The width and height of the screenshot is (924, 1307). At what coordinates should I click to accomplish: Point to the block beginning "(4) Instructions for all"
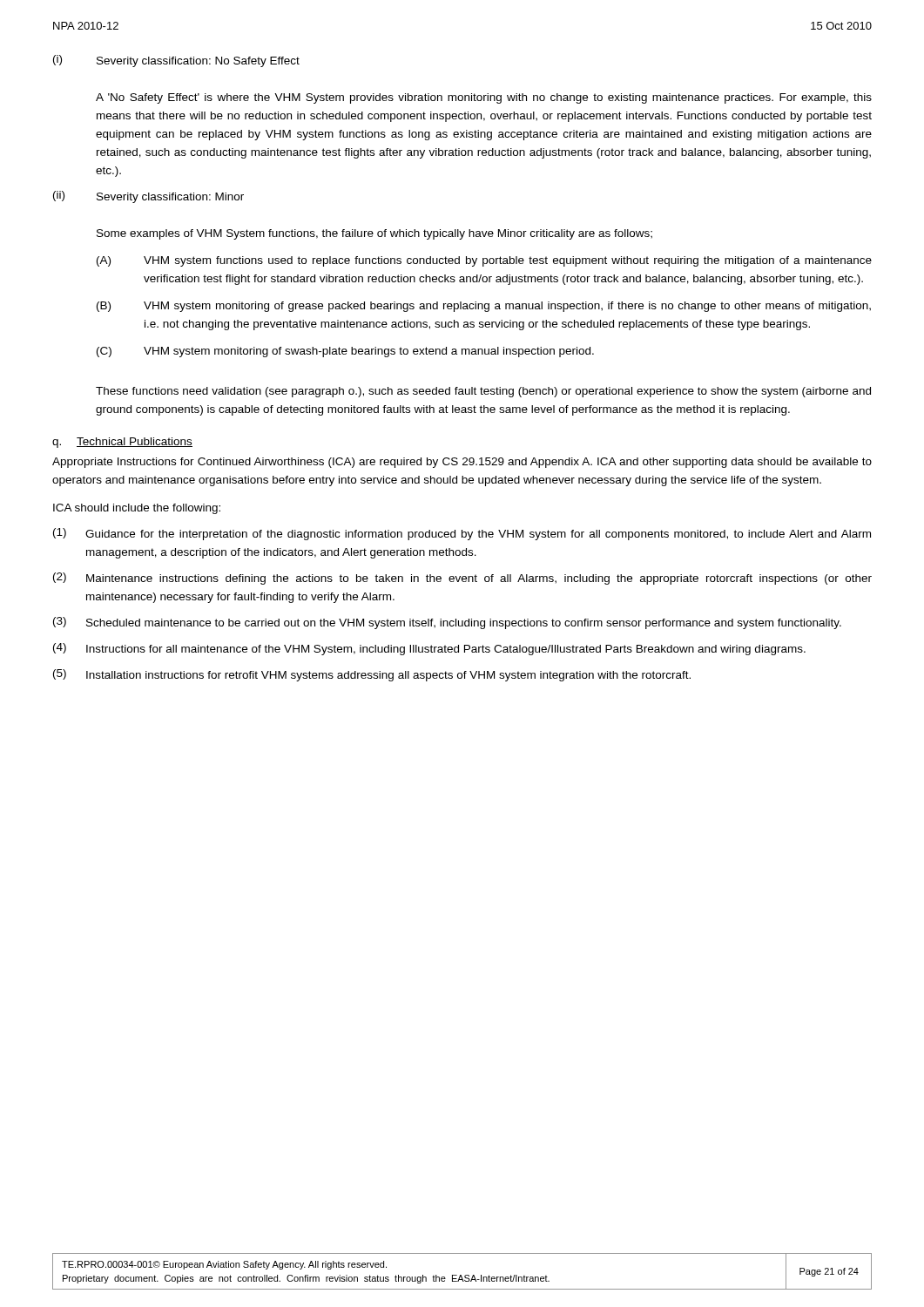(462, 650)
